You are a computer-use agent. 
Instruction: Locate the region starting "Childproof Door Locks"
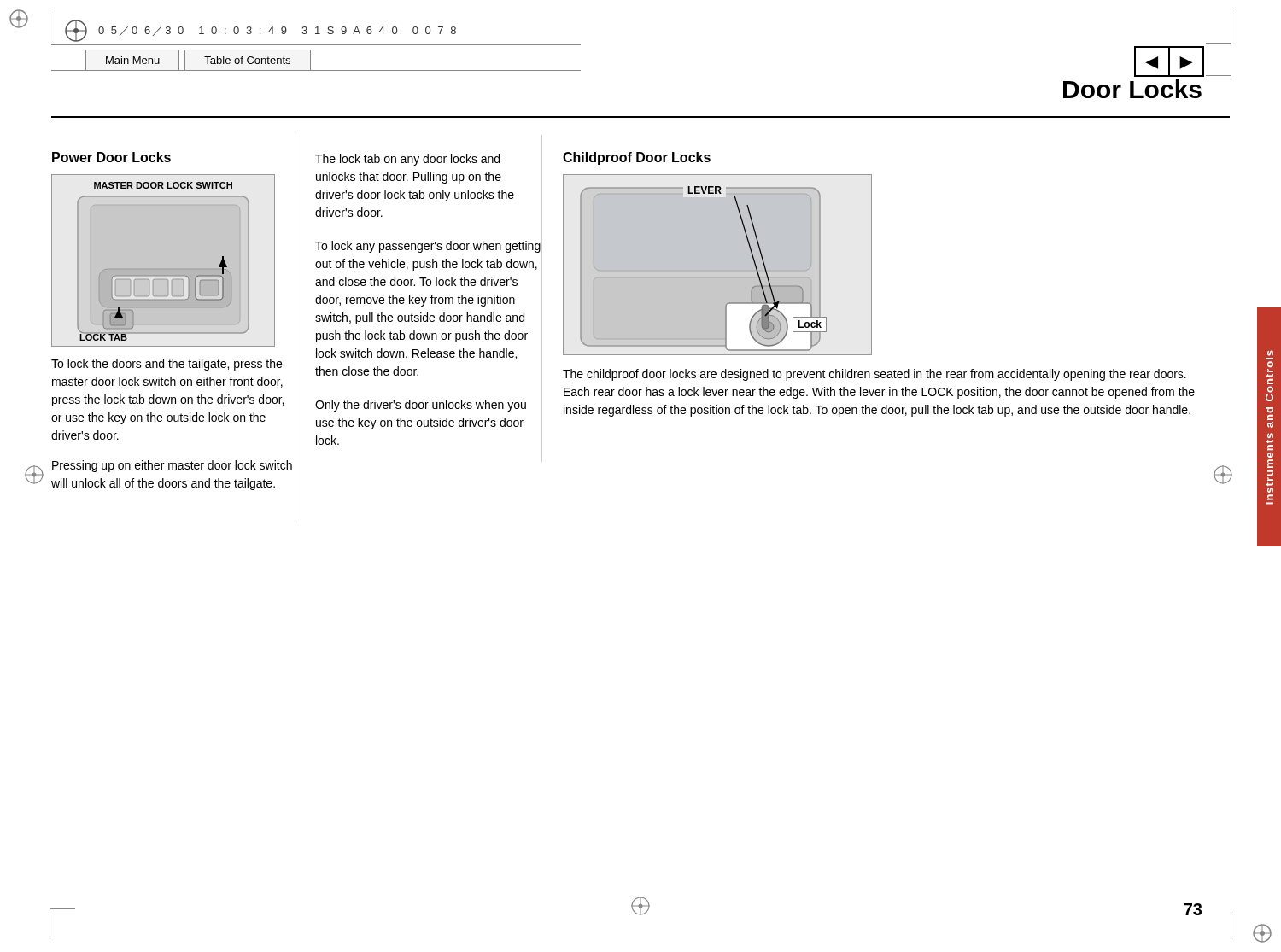tap(637, 158)
